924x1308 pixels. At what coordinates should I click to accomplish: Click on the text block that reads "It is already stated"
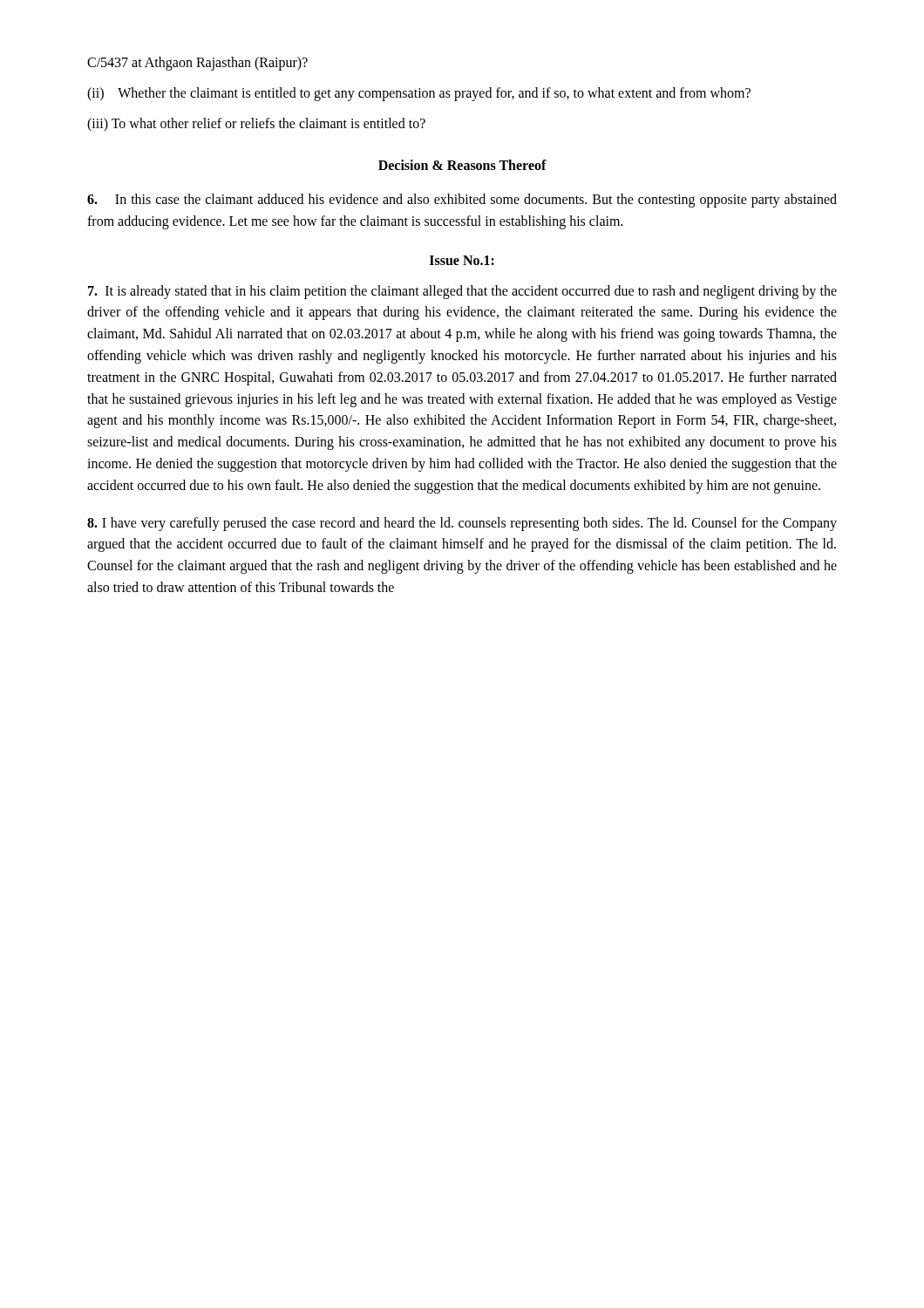(x=462, y=389)
